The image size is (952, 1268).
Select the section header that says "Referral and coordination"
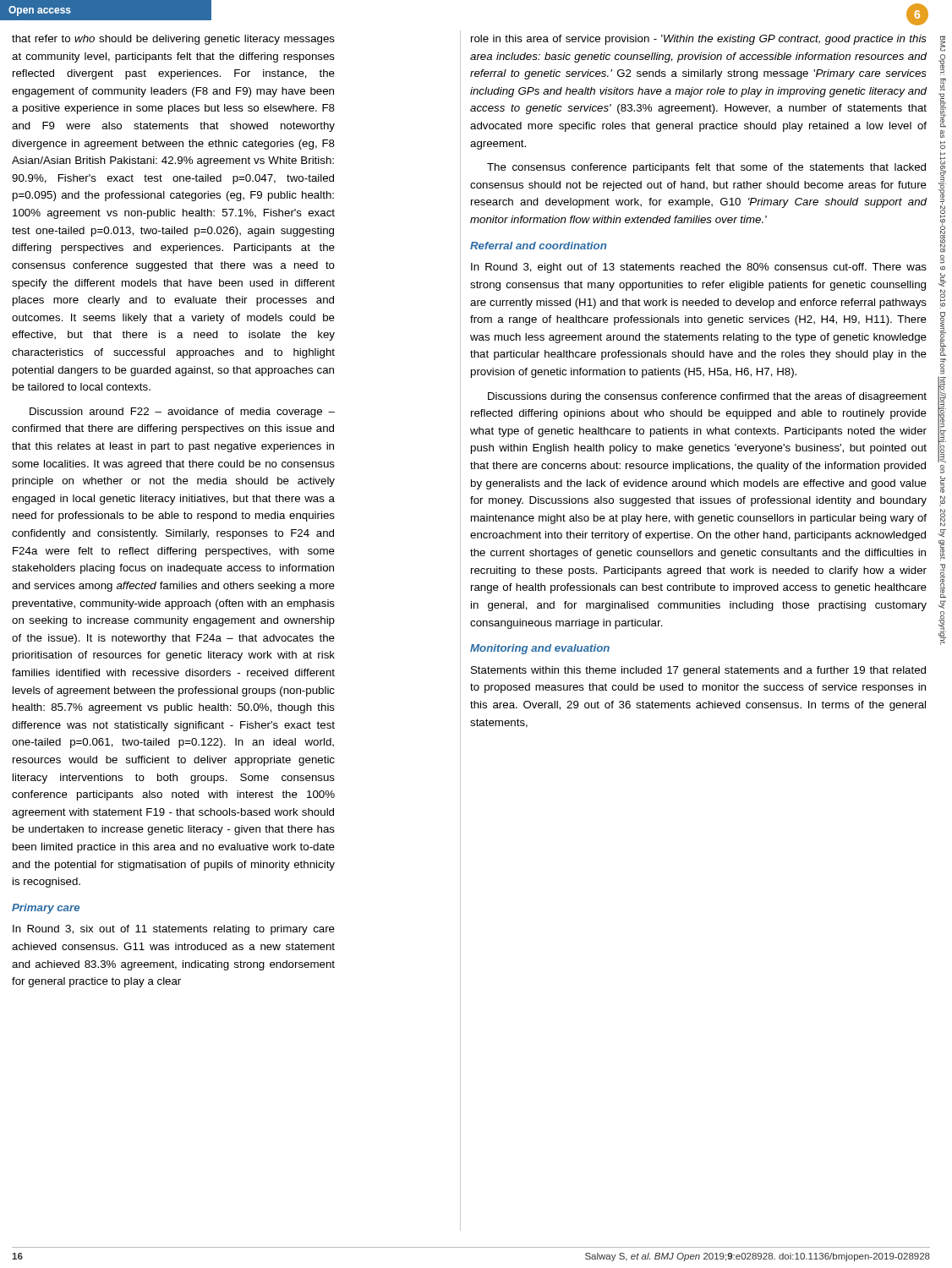pyautogui.click(x=538, y=246)
